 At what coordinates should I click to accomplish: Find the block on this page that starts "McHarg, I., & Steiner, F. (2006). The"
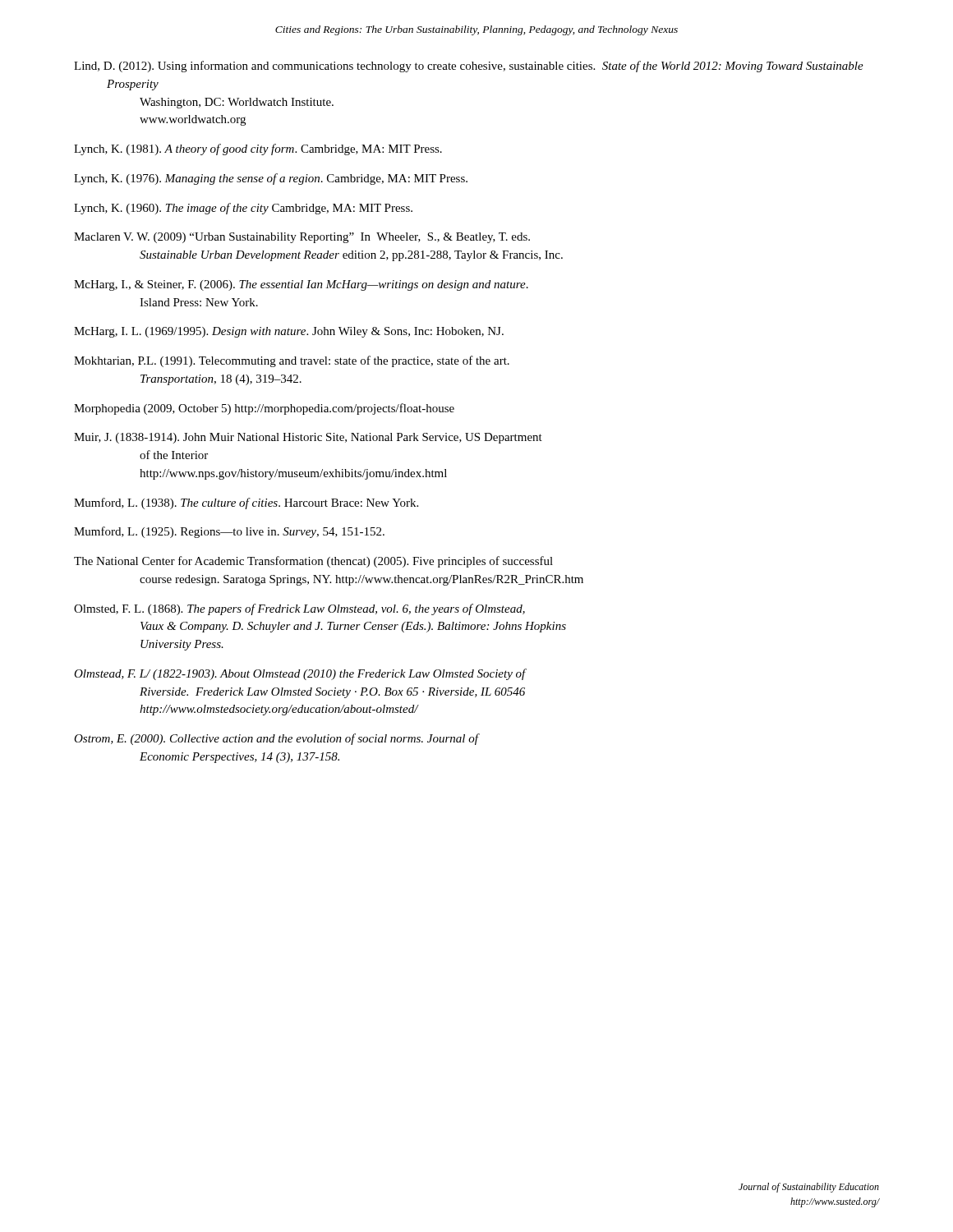(x=476, y=294)
